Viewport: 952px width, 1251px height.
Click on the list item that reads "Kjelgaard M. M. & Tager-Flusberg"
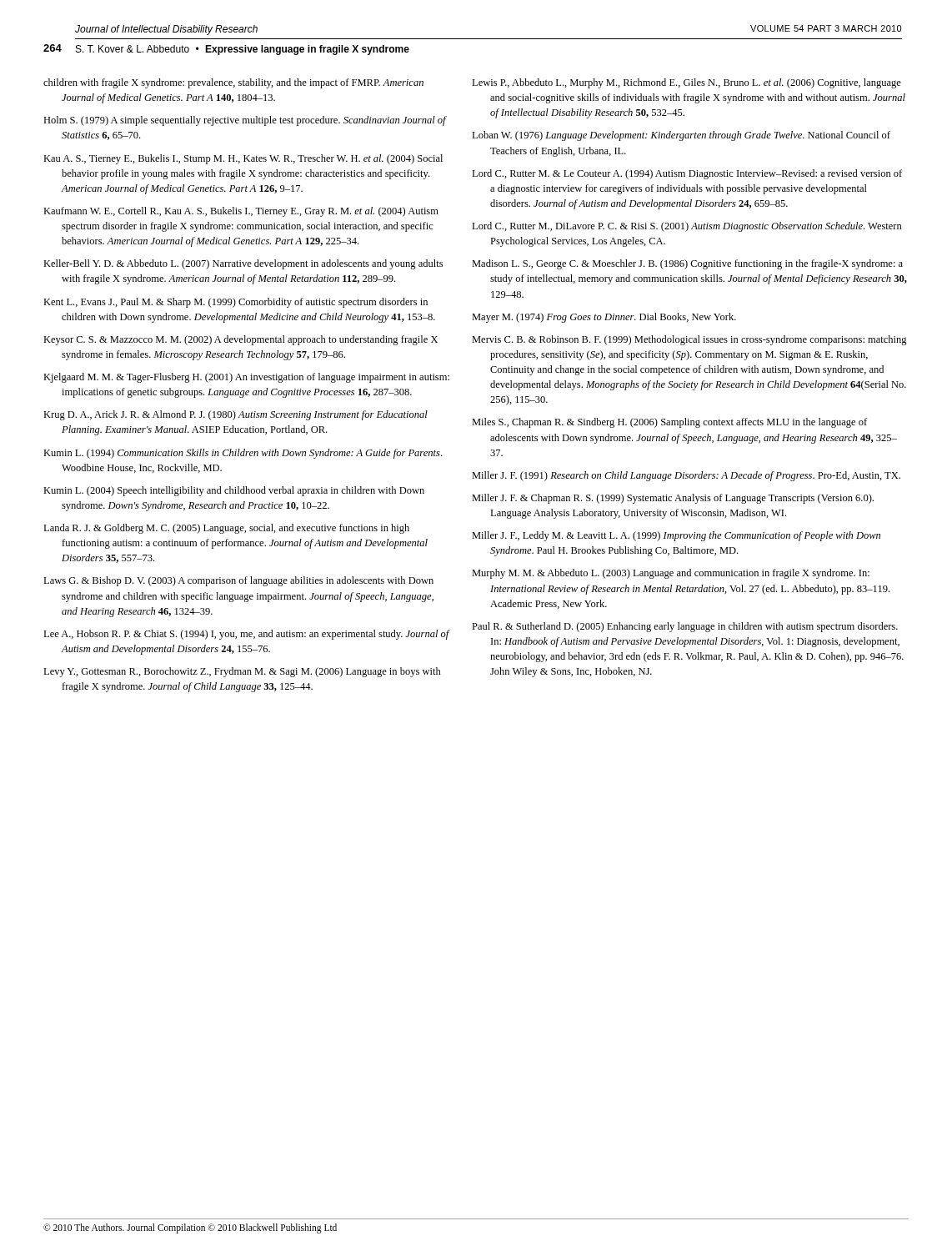(x=247, y=385)
